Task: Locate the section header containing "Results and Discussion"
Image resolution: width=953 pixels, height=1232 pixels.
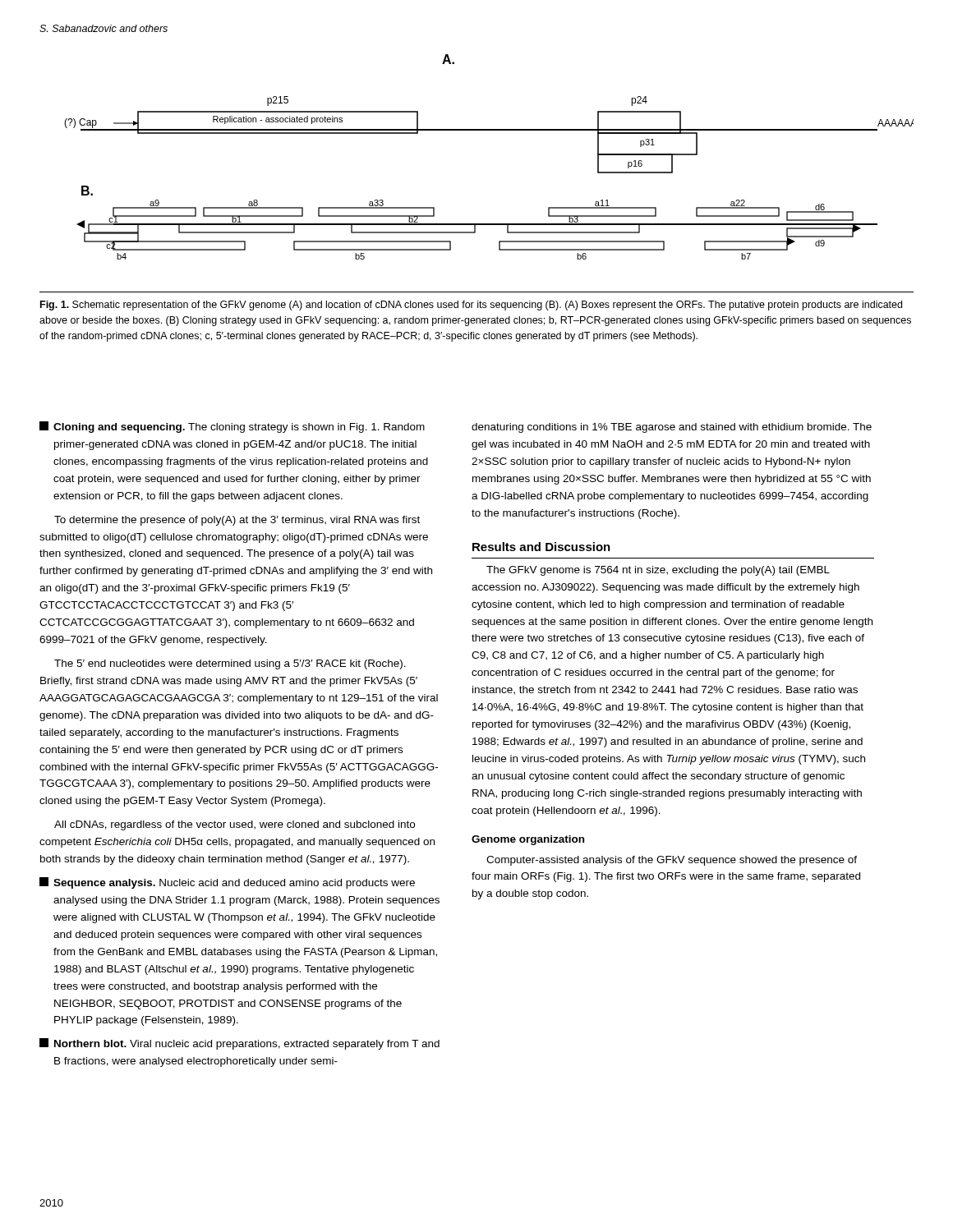Action: (x=541, y=546)
